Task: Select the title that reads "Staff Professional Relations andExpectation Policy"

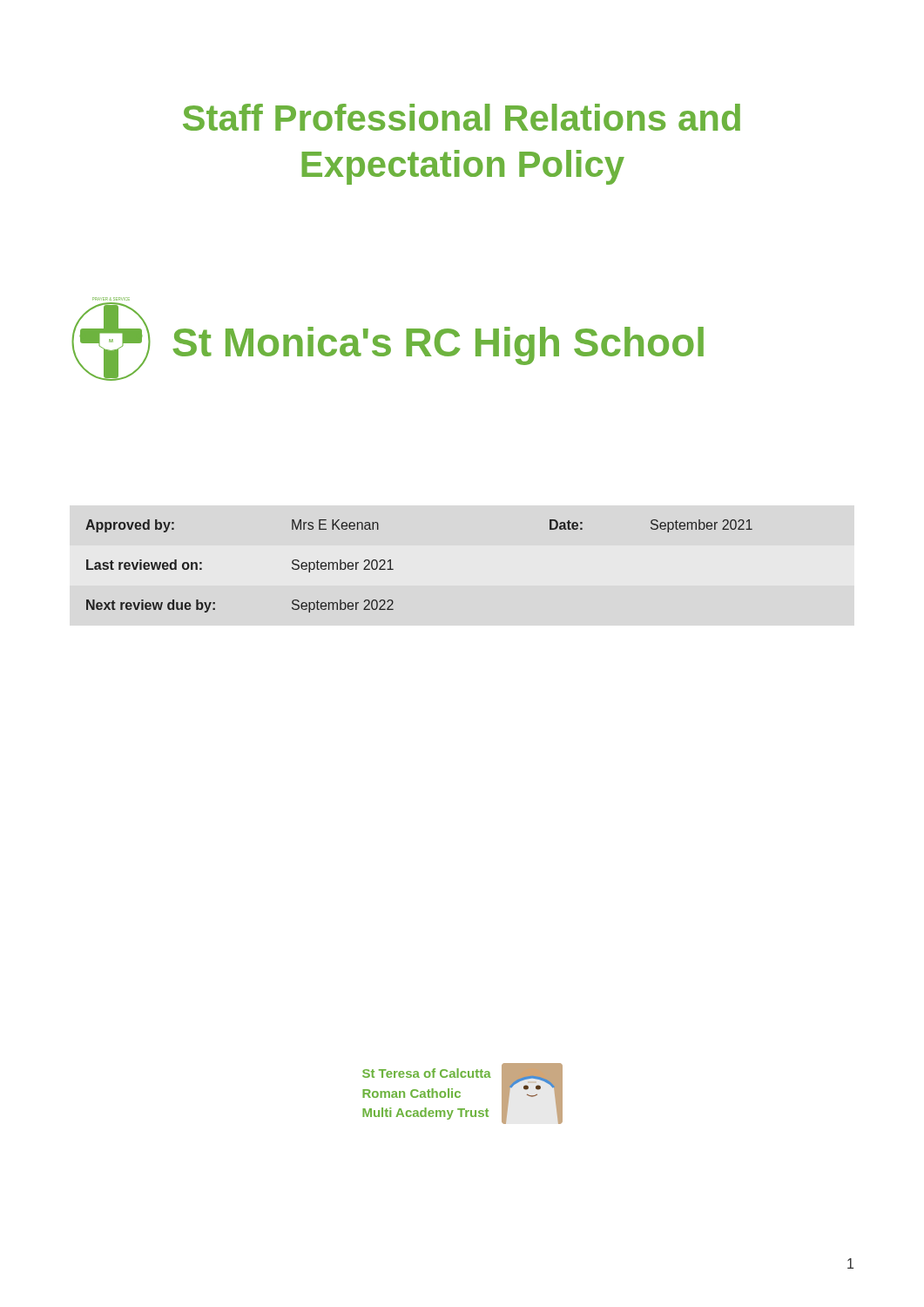Action: pyautogui.click(x=462, y=142)
